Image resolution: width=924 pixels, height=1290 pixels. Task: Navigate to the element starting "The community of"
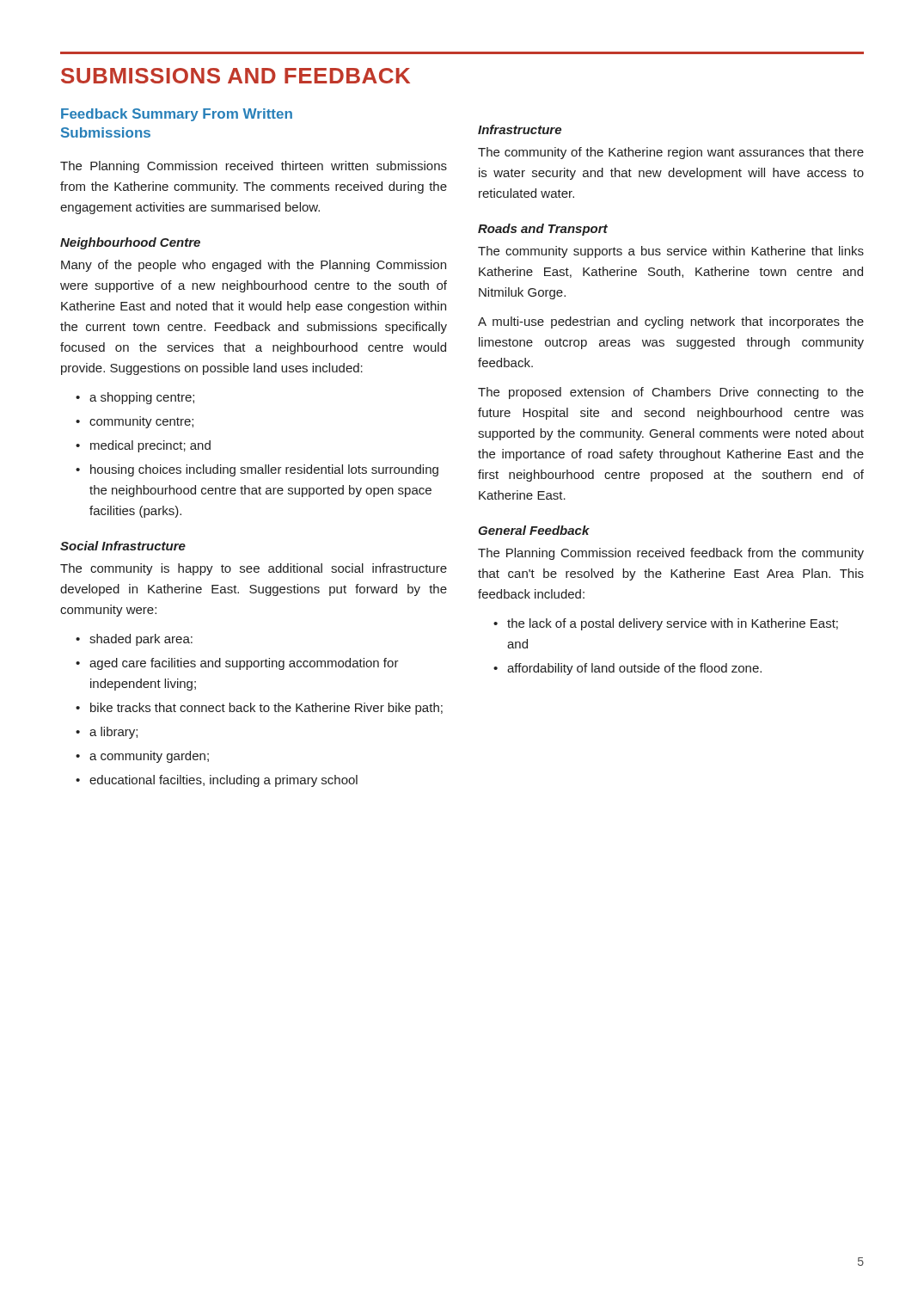[671, 173]
